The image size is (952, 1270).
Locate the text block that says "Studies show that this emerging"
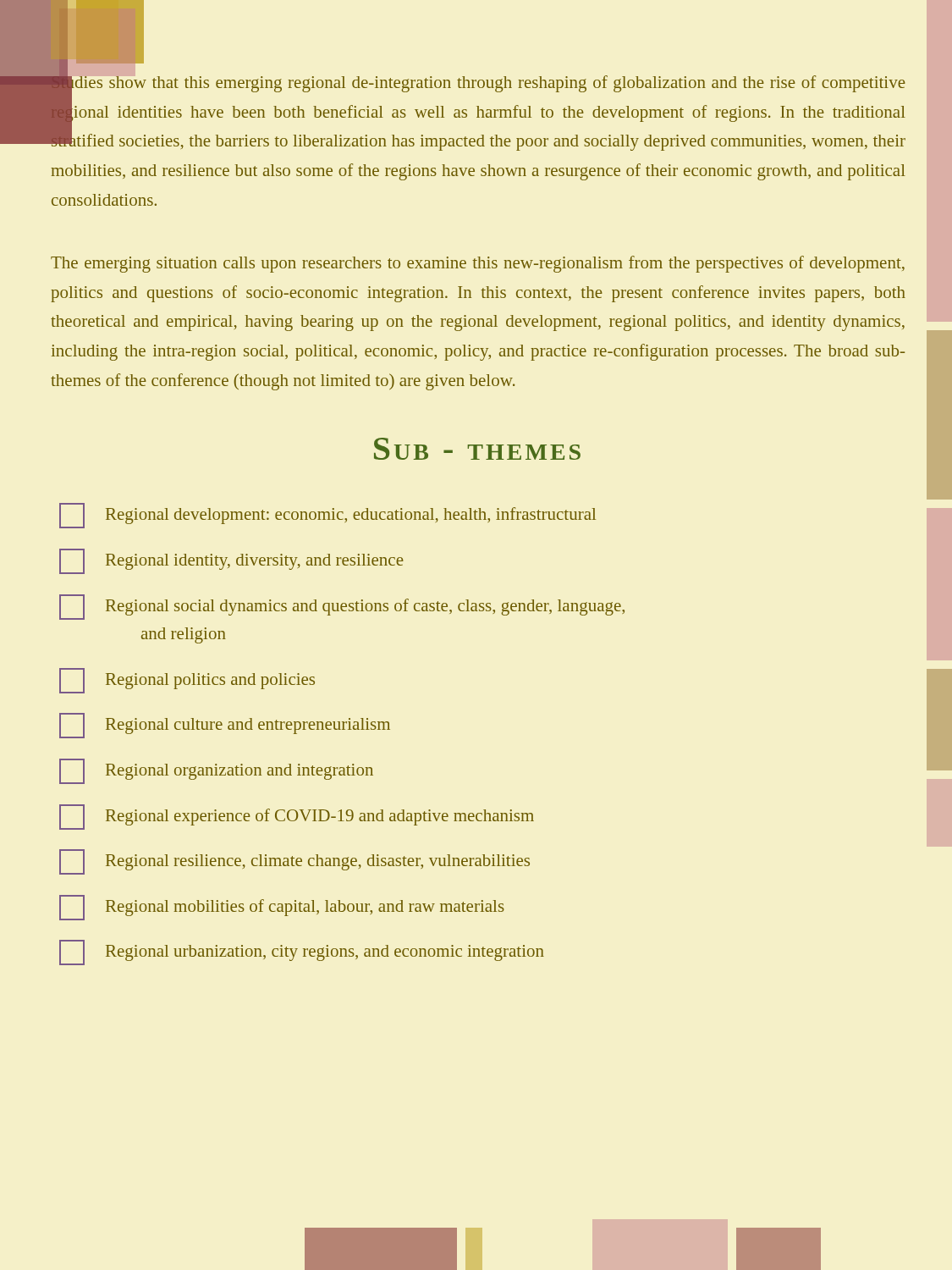pos(478,141)
